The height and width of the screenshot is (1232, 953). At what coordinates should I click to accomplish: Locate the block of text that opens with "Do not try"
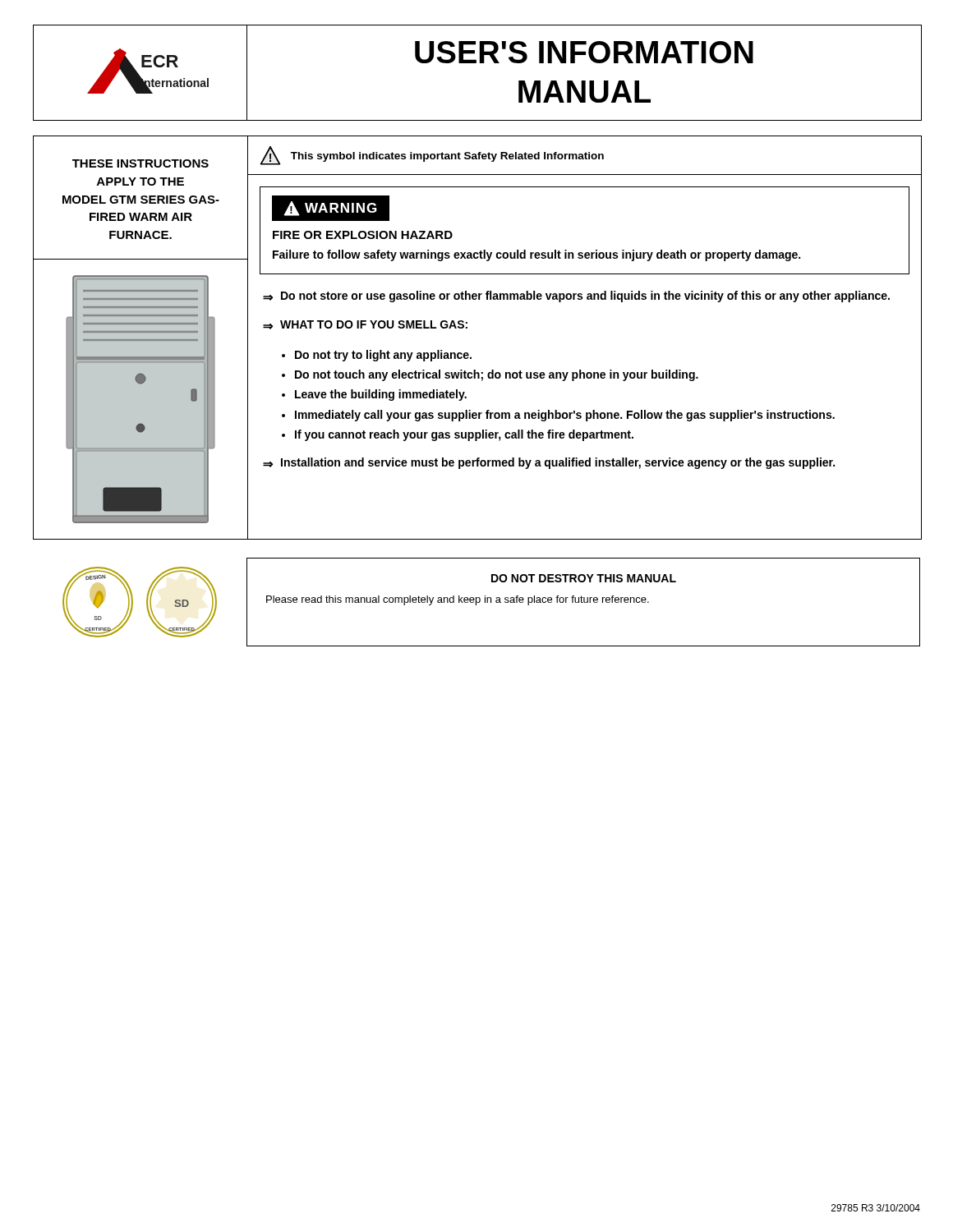point(383,354)
